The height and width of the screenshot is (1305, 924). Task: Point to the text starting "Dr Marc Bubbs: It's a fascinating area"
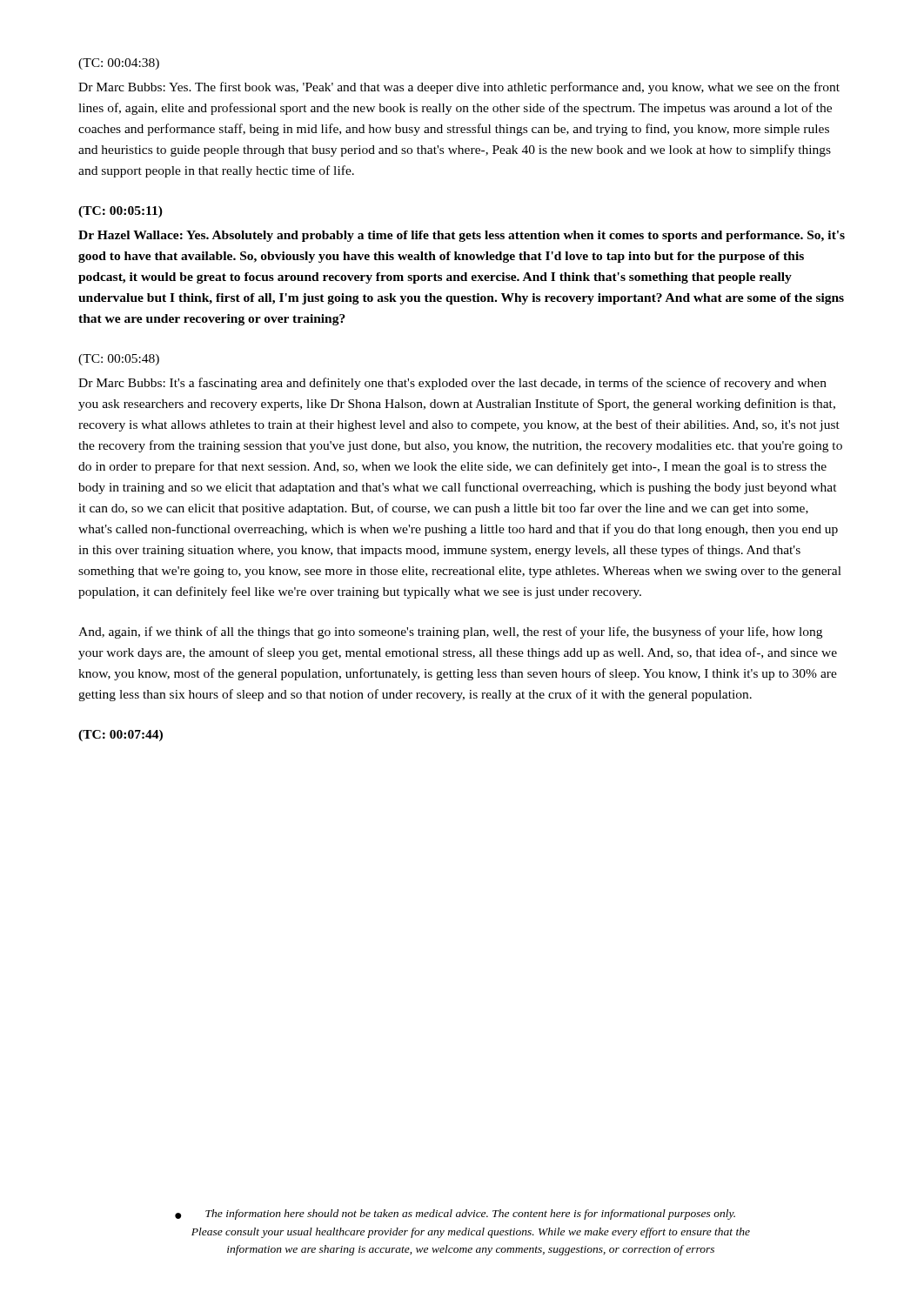(460, 487)
